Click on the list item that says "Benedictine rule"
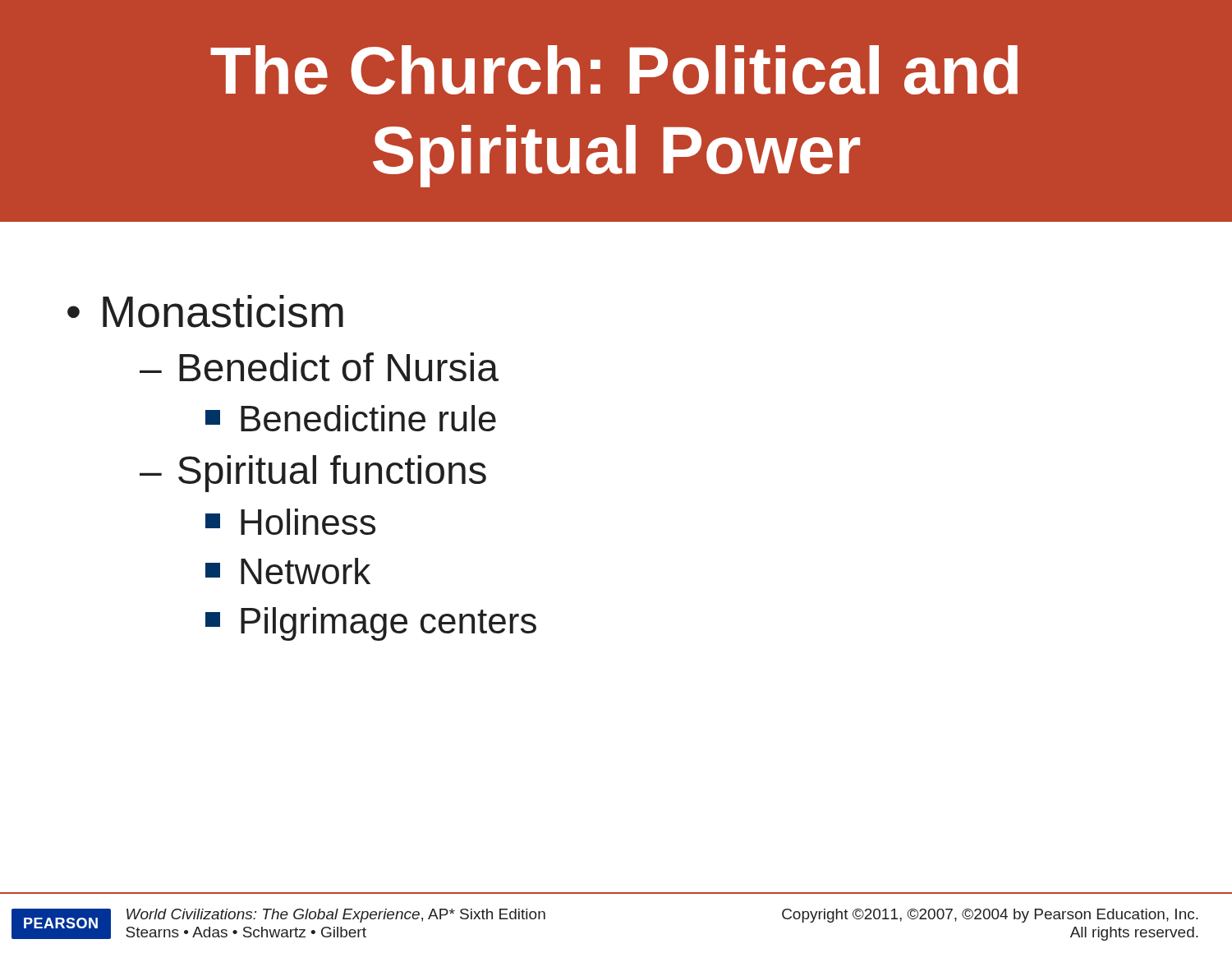The image size is (1232, 953). 351,419
